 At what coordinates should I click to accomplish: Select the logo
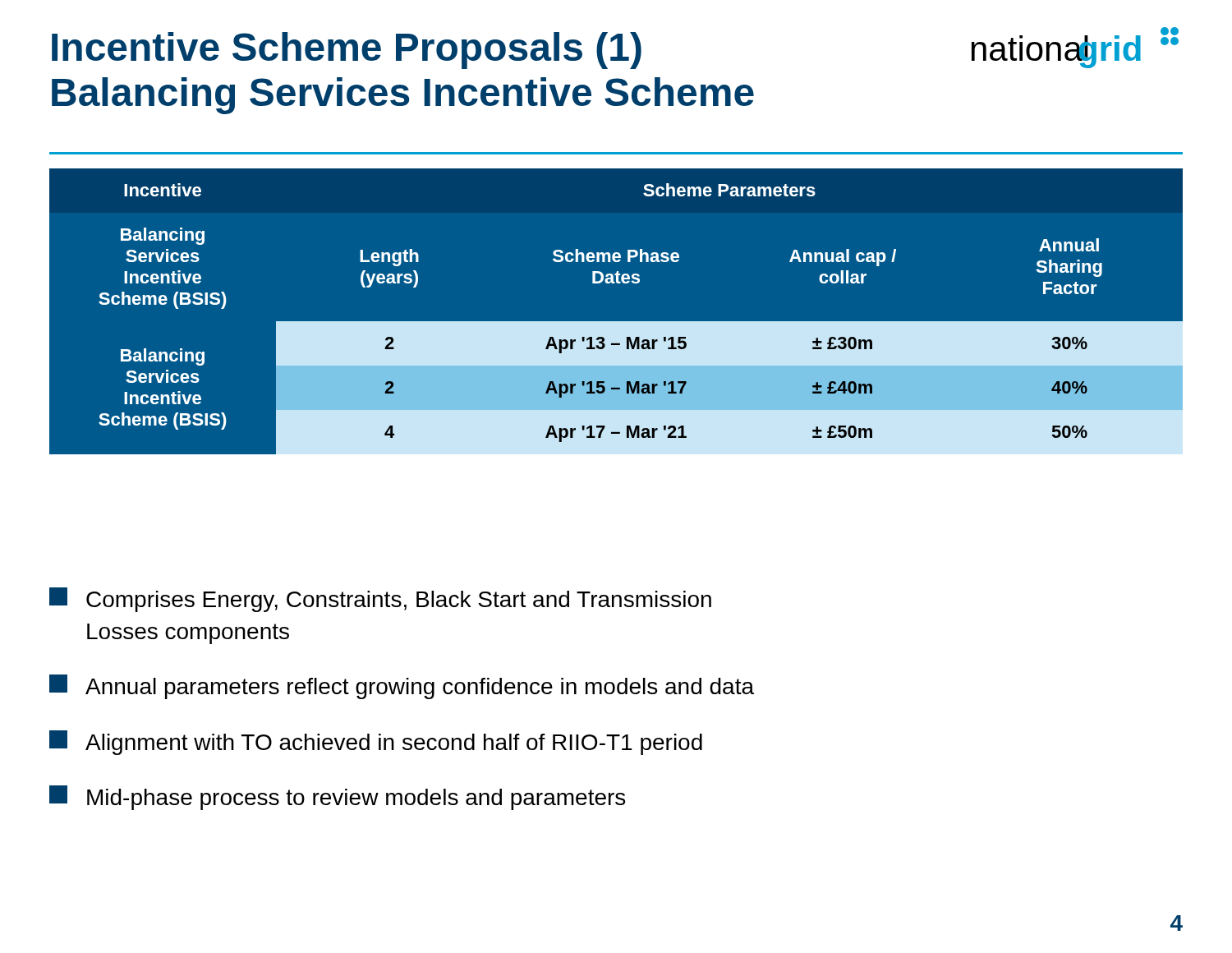coord(1076,48)
